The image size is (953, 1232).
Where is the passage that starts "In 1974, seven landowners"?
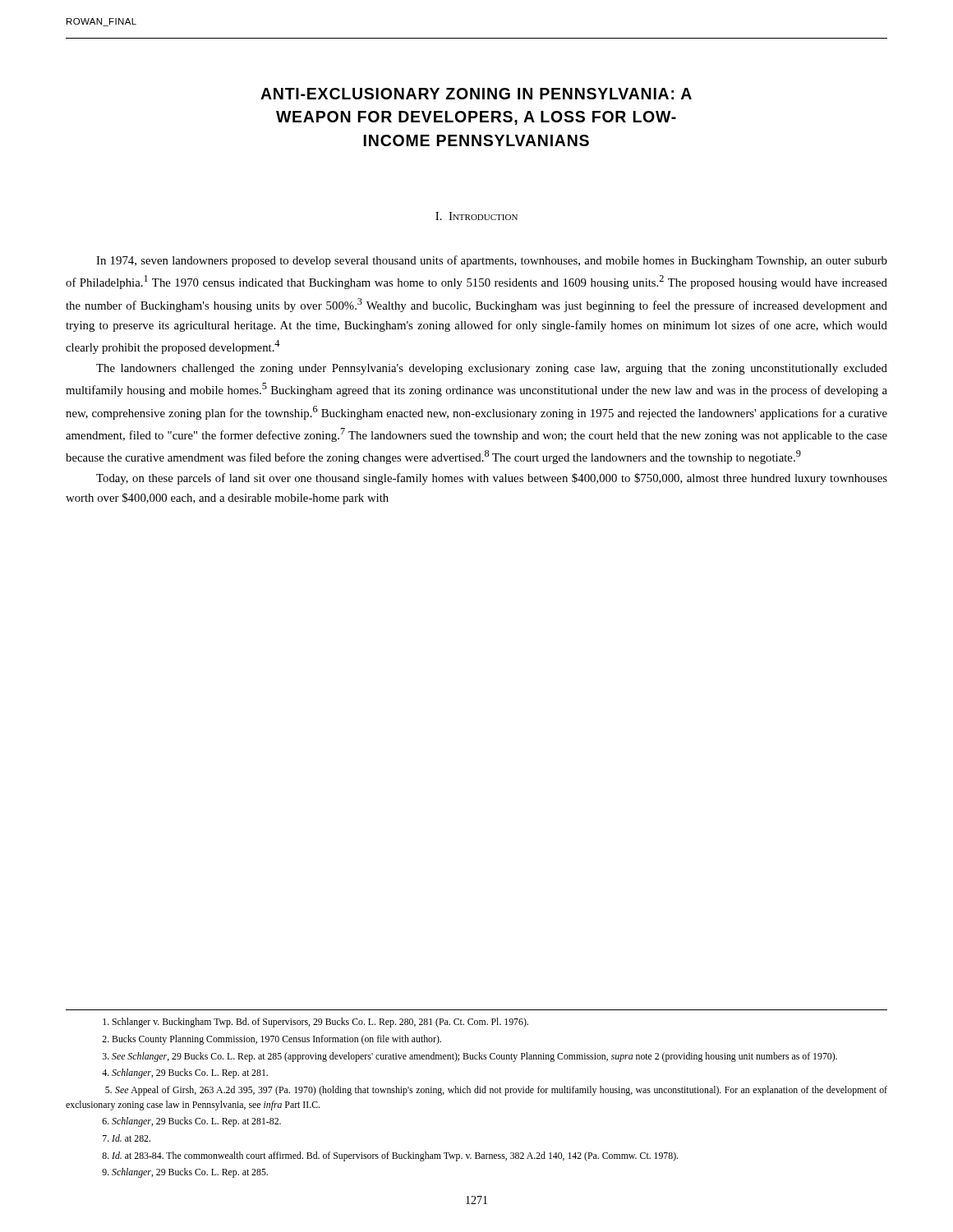476,379
